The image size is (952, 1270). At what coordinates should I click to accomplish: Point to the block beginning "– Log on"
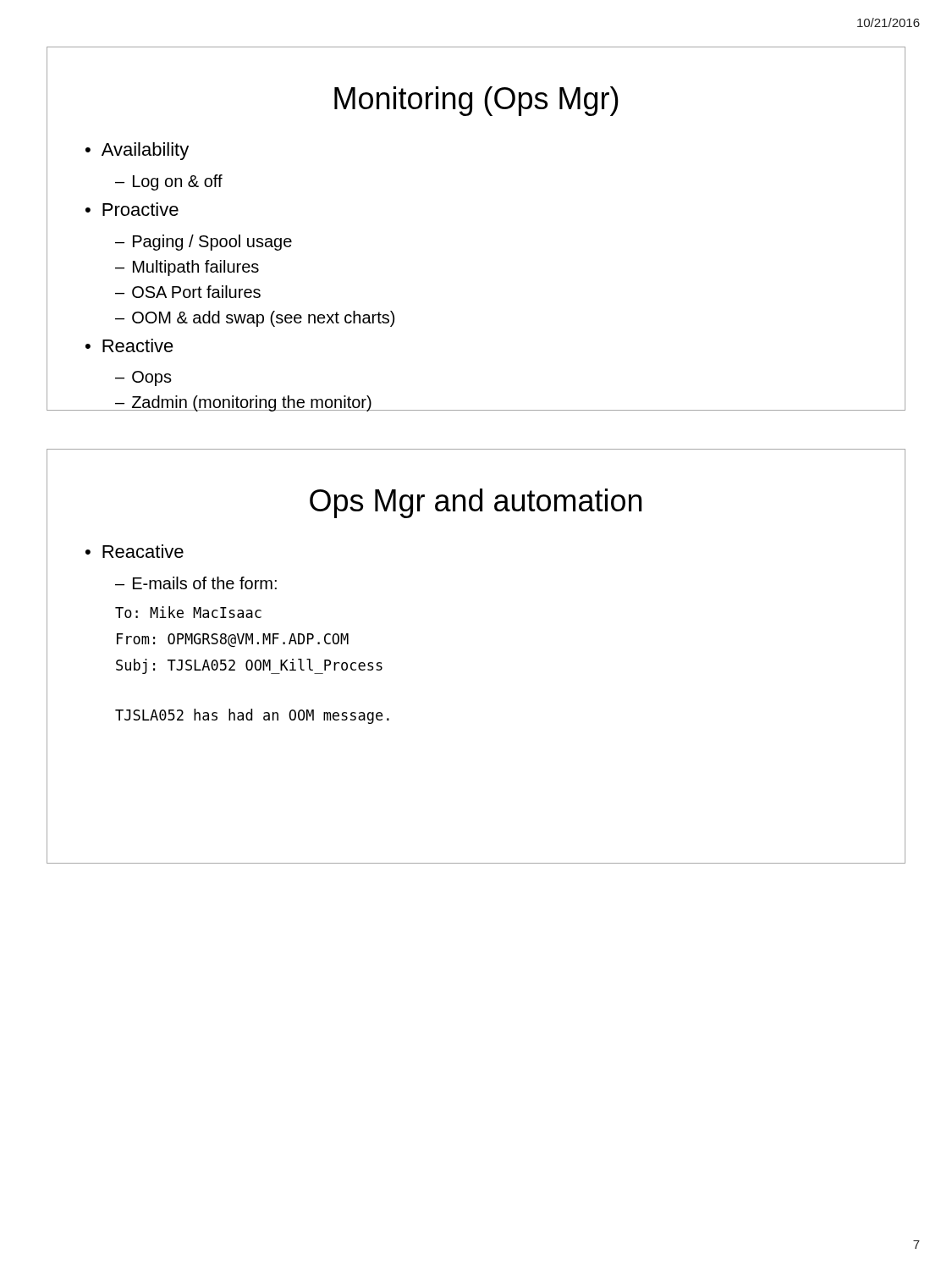pos(169,181)
